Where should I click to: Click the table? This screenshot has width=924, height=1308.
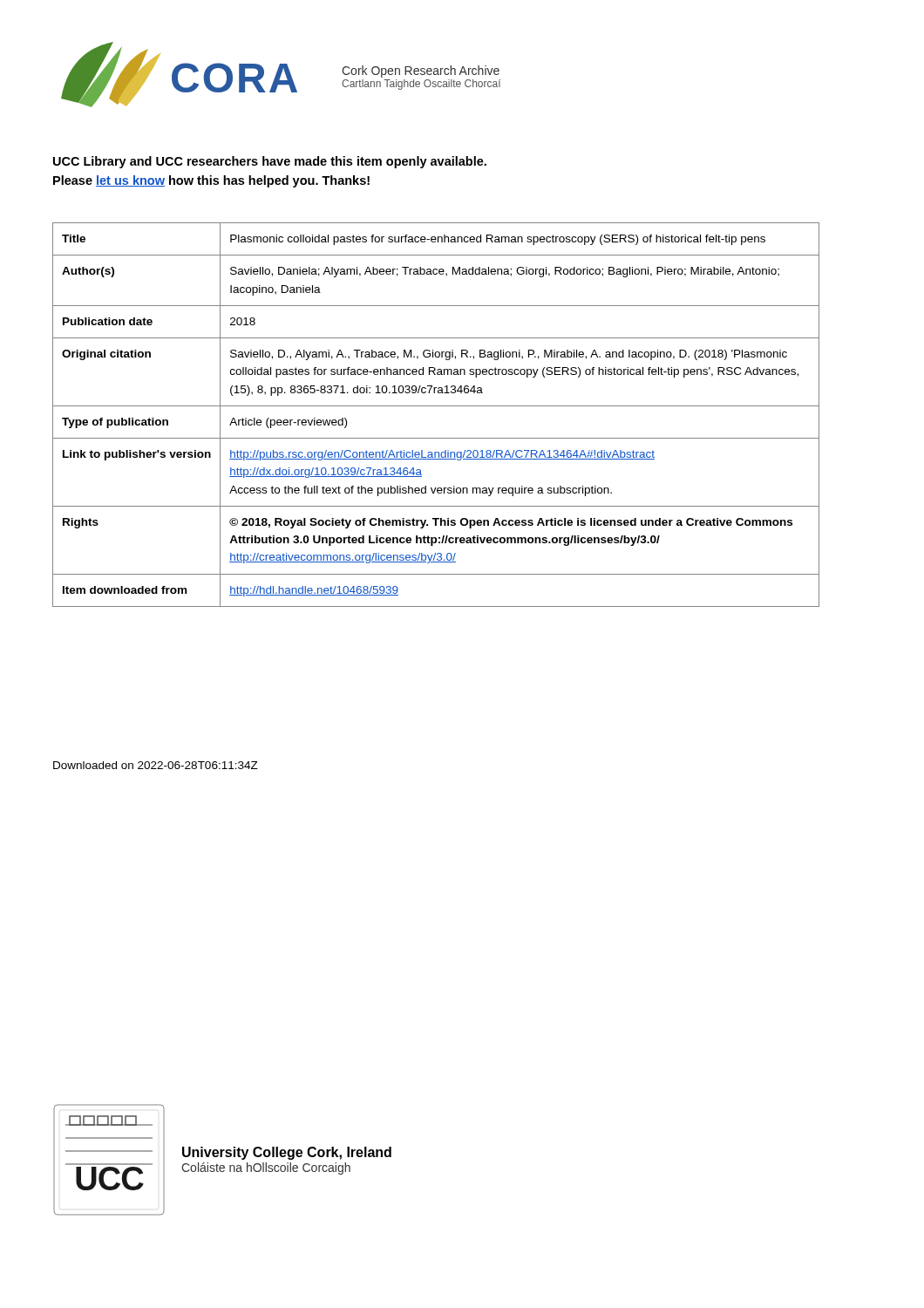click(x=436, y=415)
